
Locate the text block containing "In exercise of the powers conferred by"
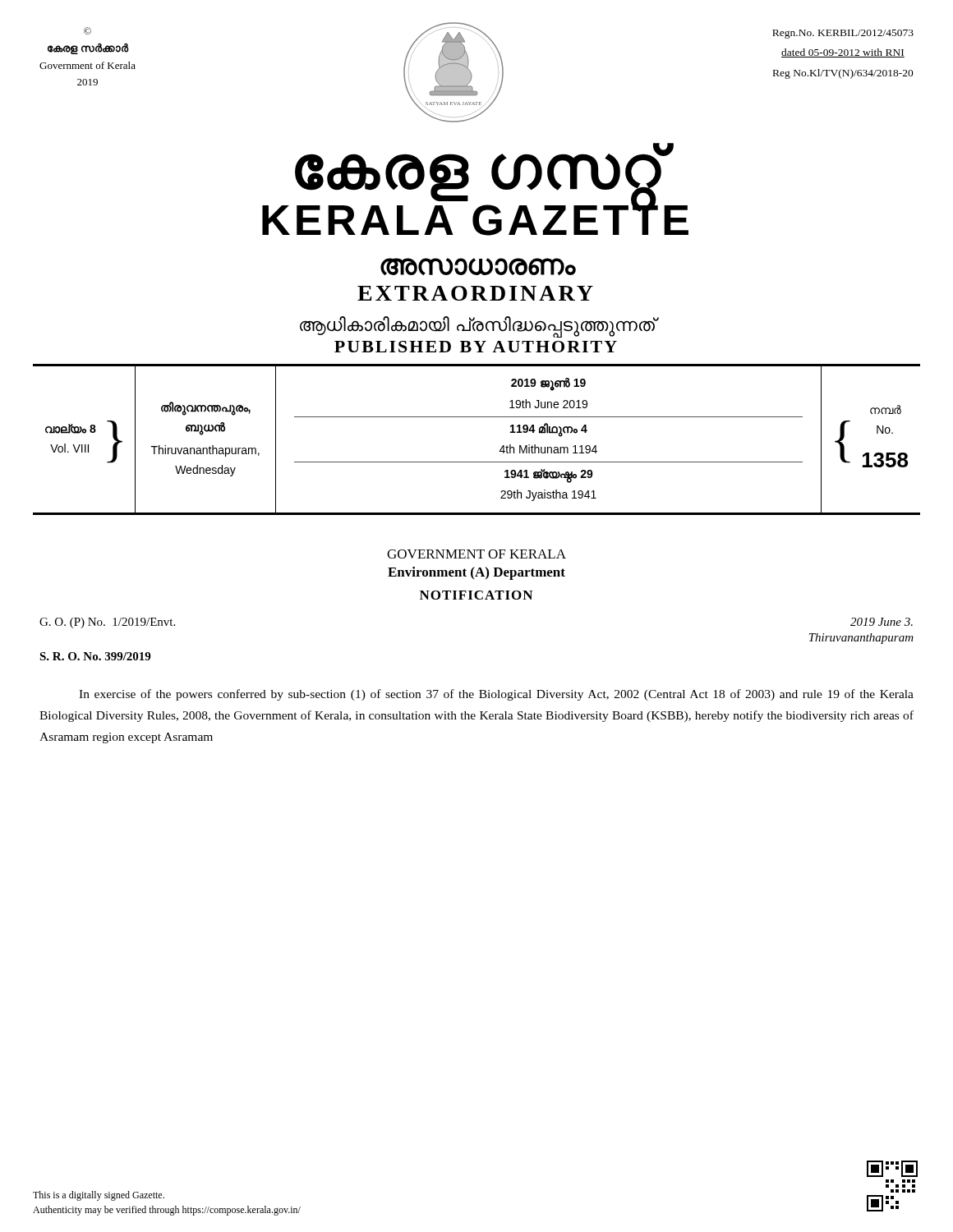(x=476, y=715)
